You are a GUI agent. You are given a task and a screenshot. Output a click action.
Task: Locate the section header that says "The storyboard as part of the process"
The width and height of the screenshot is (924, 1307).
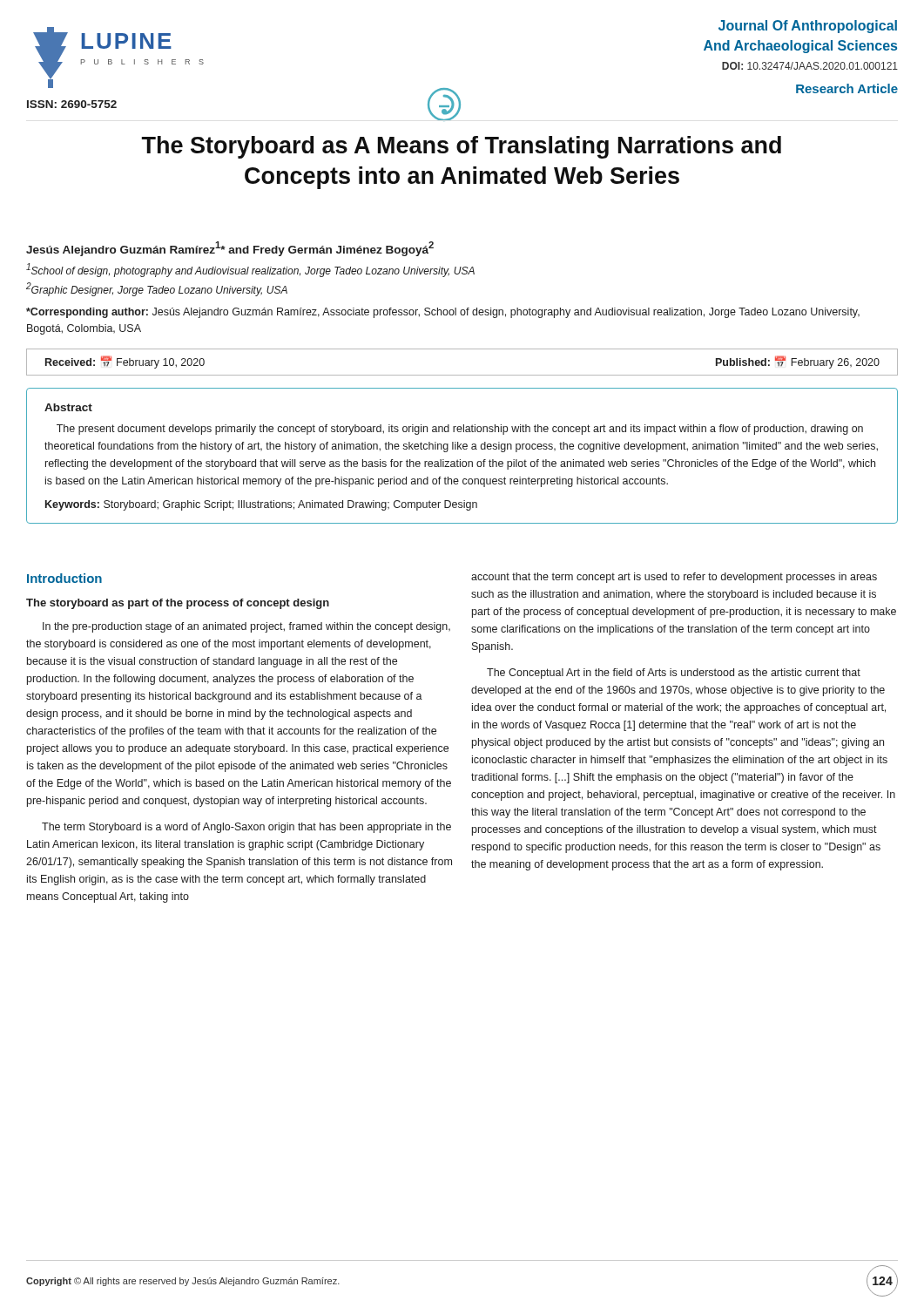(178, 603)
